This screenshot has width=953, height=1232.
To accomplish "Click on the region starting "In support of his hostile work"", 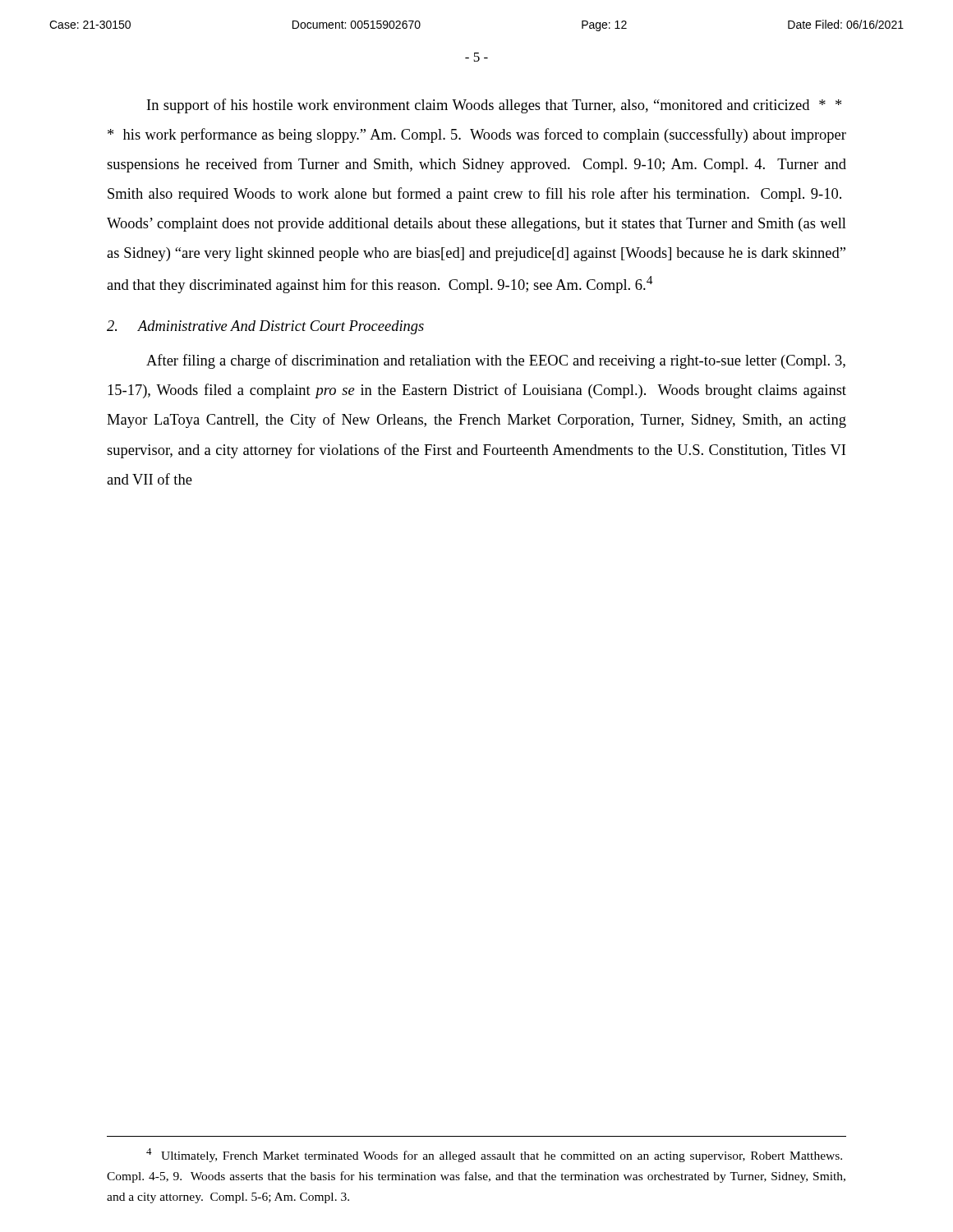I will pyautogui.click(x=476, y=195).
